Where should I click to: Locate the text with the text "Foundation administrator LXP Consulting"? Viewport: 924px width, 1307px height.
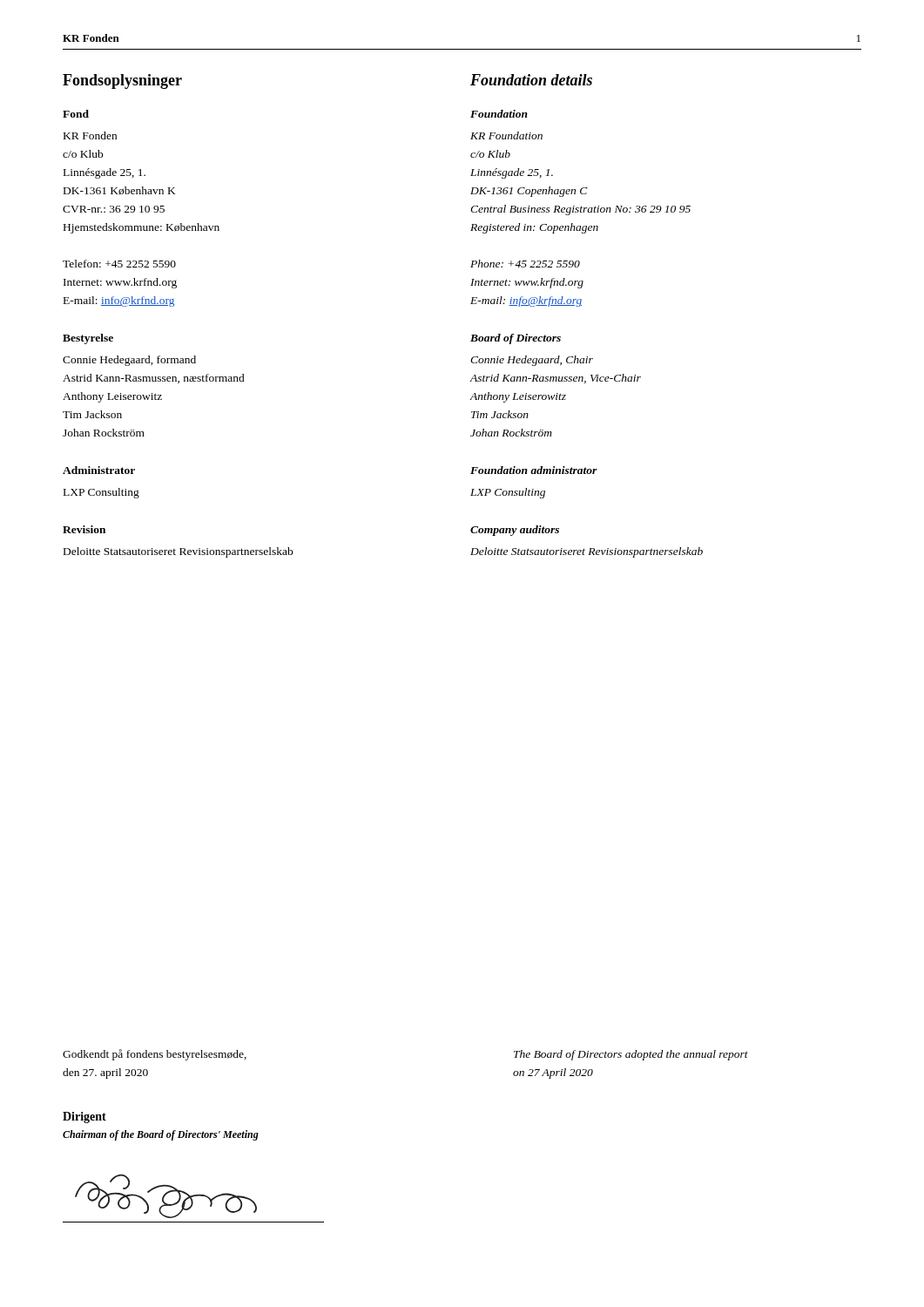[534, 470]
